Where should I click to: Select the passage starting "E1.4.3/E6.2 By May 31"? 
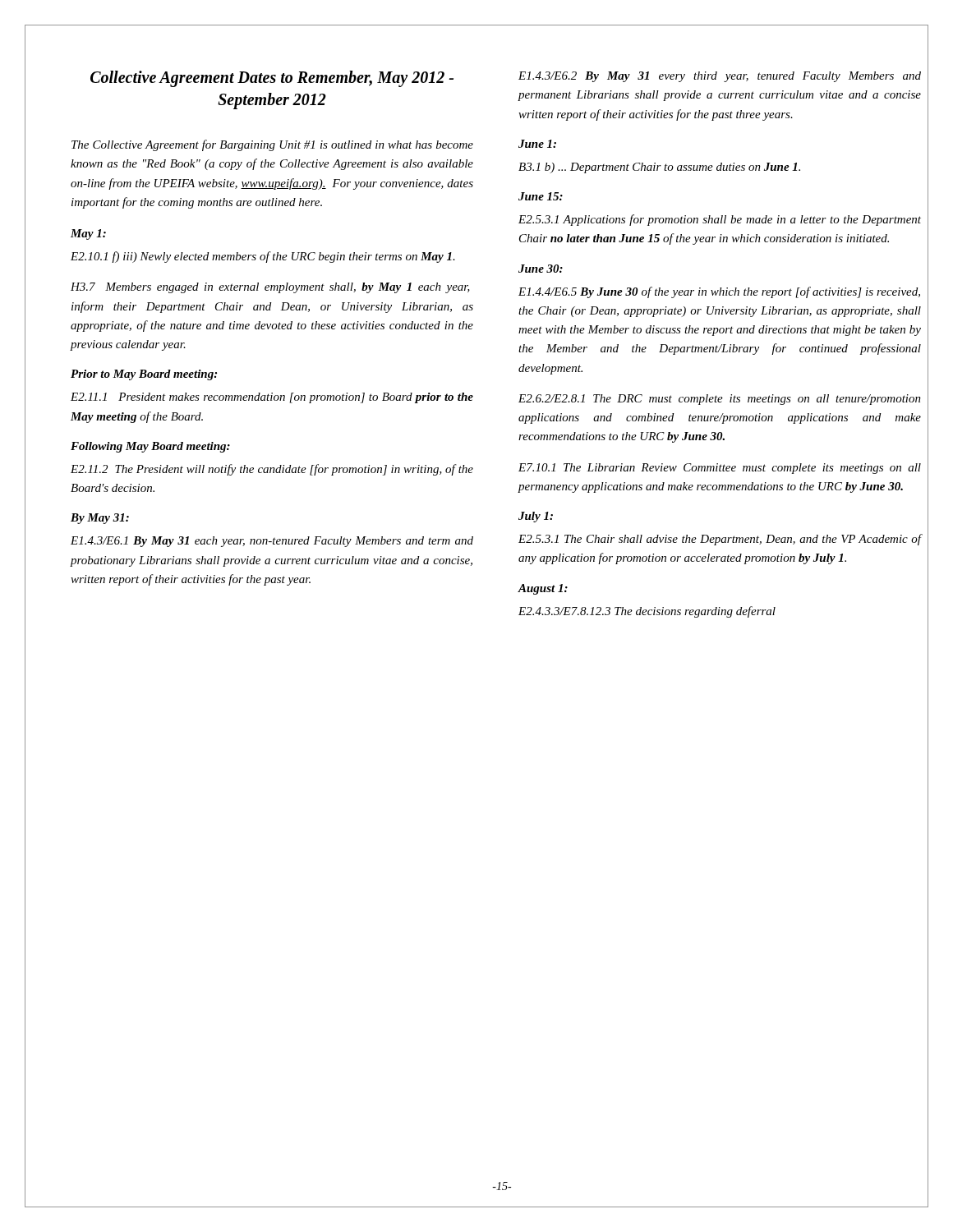pos(720,95)
